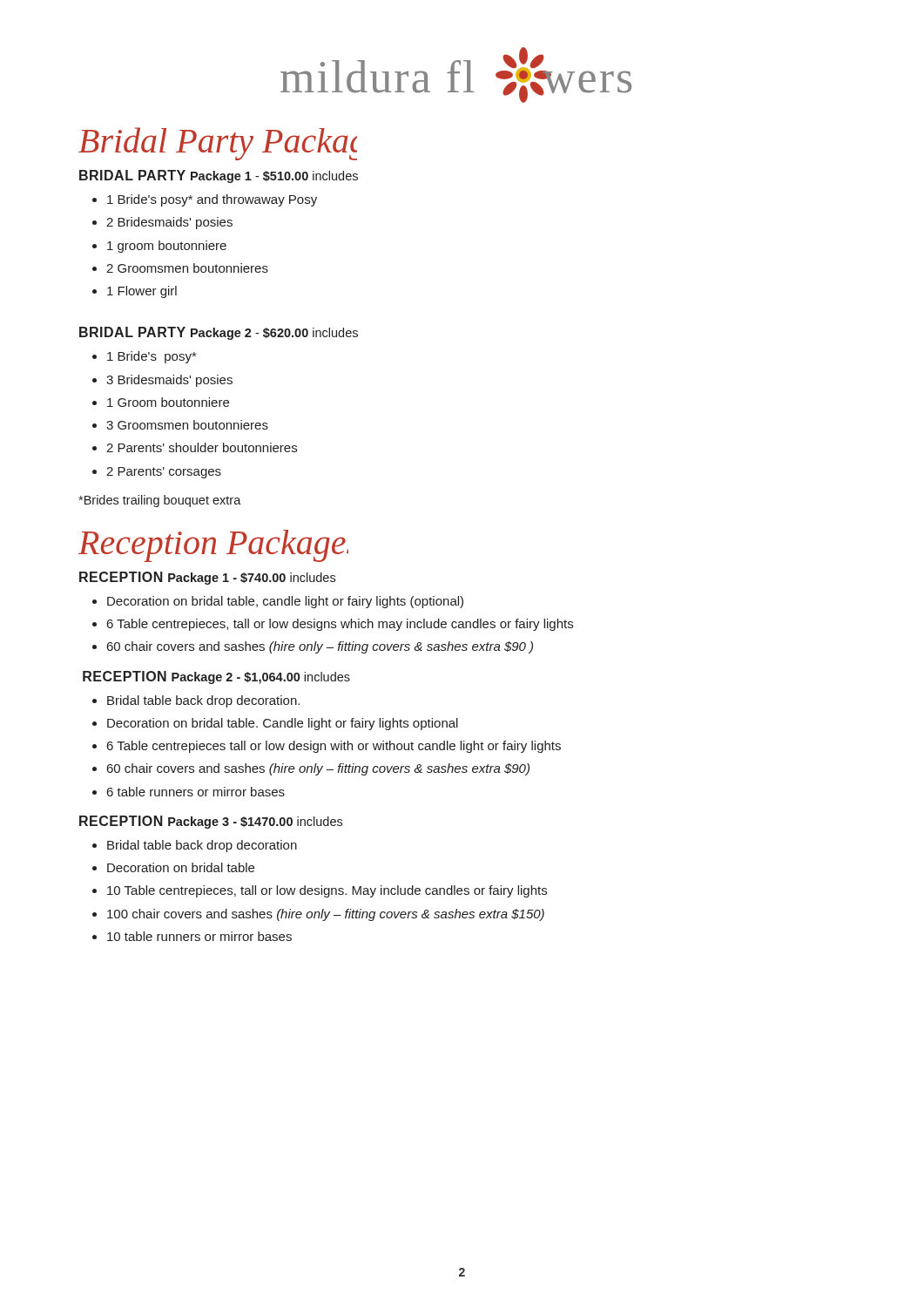Locate the text "1 Flower girl"

(x=135, y=292)
